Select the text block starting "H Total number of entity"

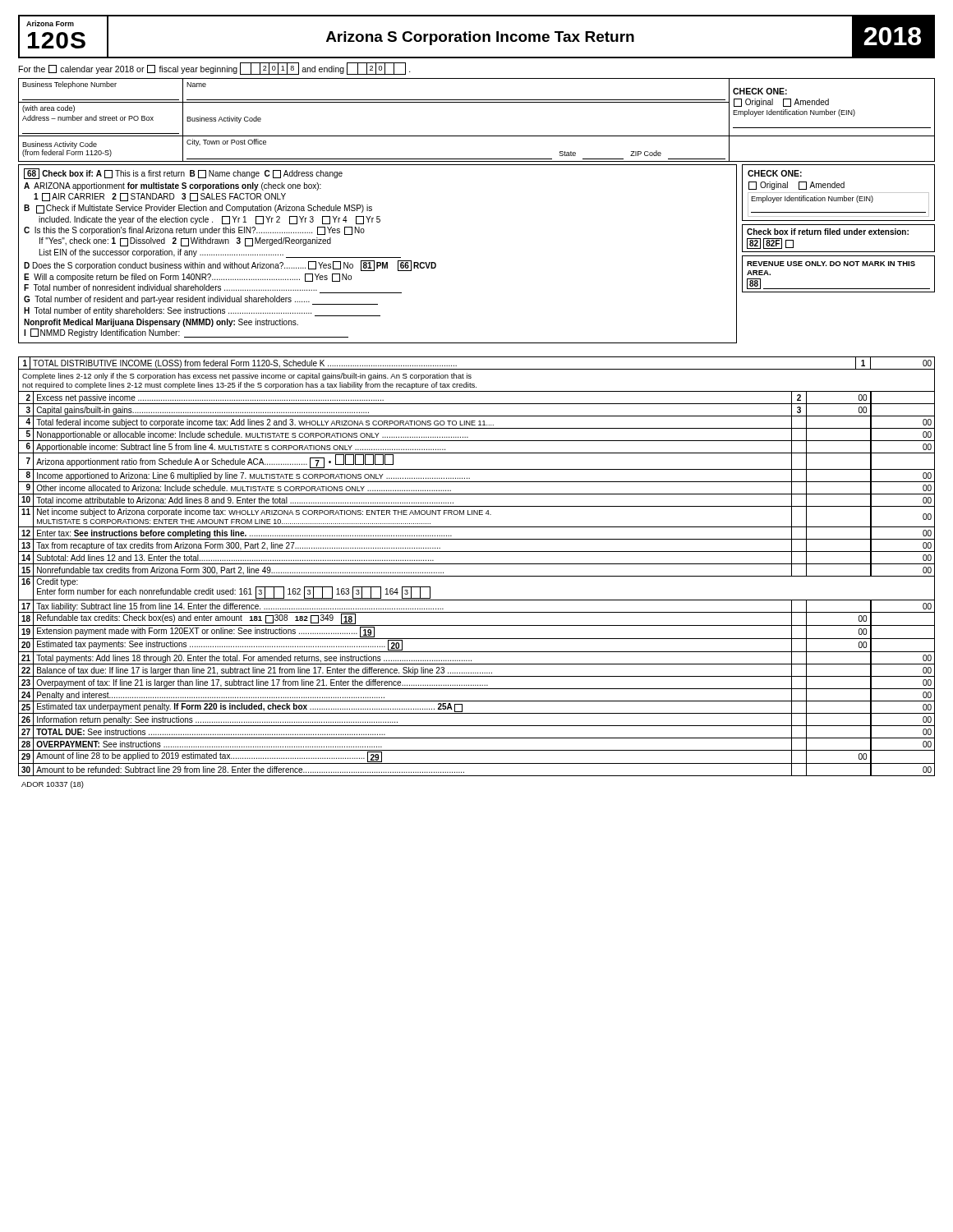pos(202,311)
